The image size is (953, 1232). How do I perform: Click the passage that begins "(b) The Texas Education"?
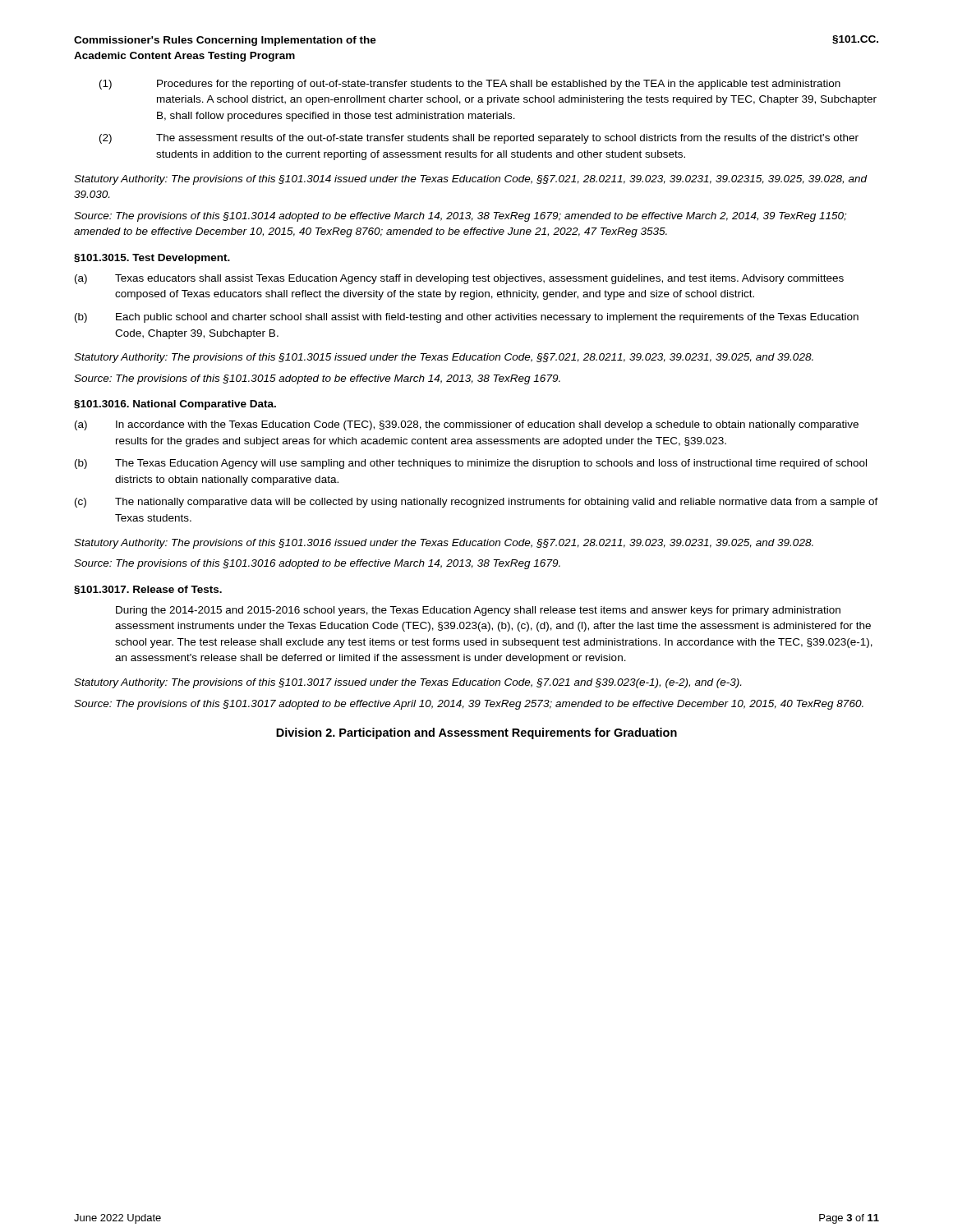476,471
